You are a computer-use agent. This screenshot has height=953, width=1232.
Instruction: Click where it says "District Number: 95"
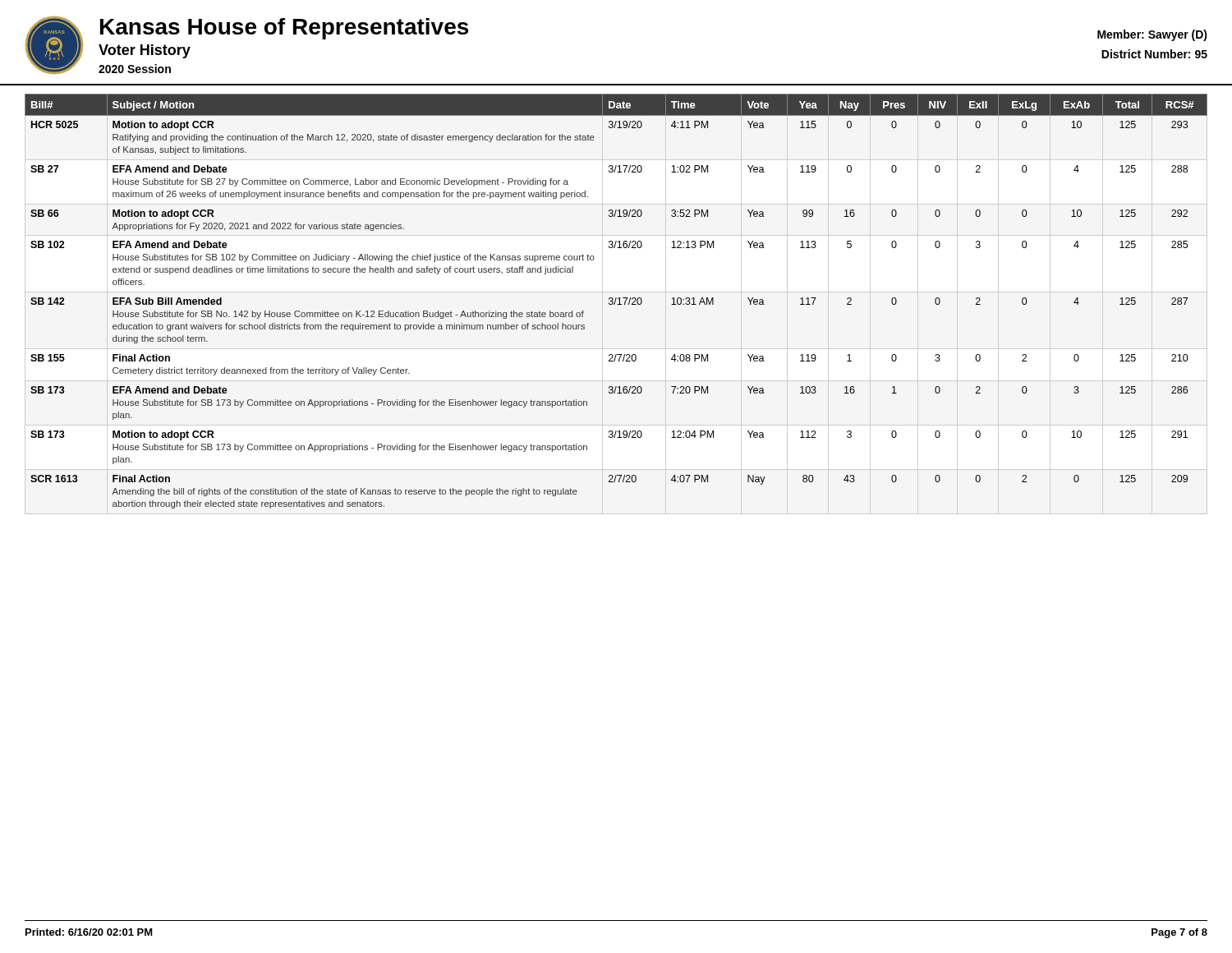pos(1154,54)
